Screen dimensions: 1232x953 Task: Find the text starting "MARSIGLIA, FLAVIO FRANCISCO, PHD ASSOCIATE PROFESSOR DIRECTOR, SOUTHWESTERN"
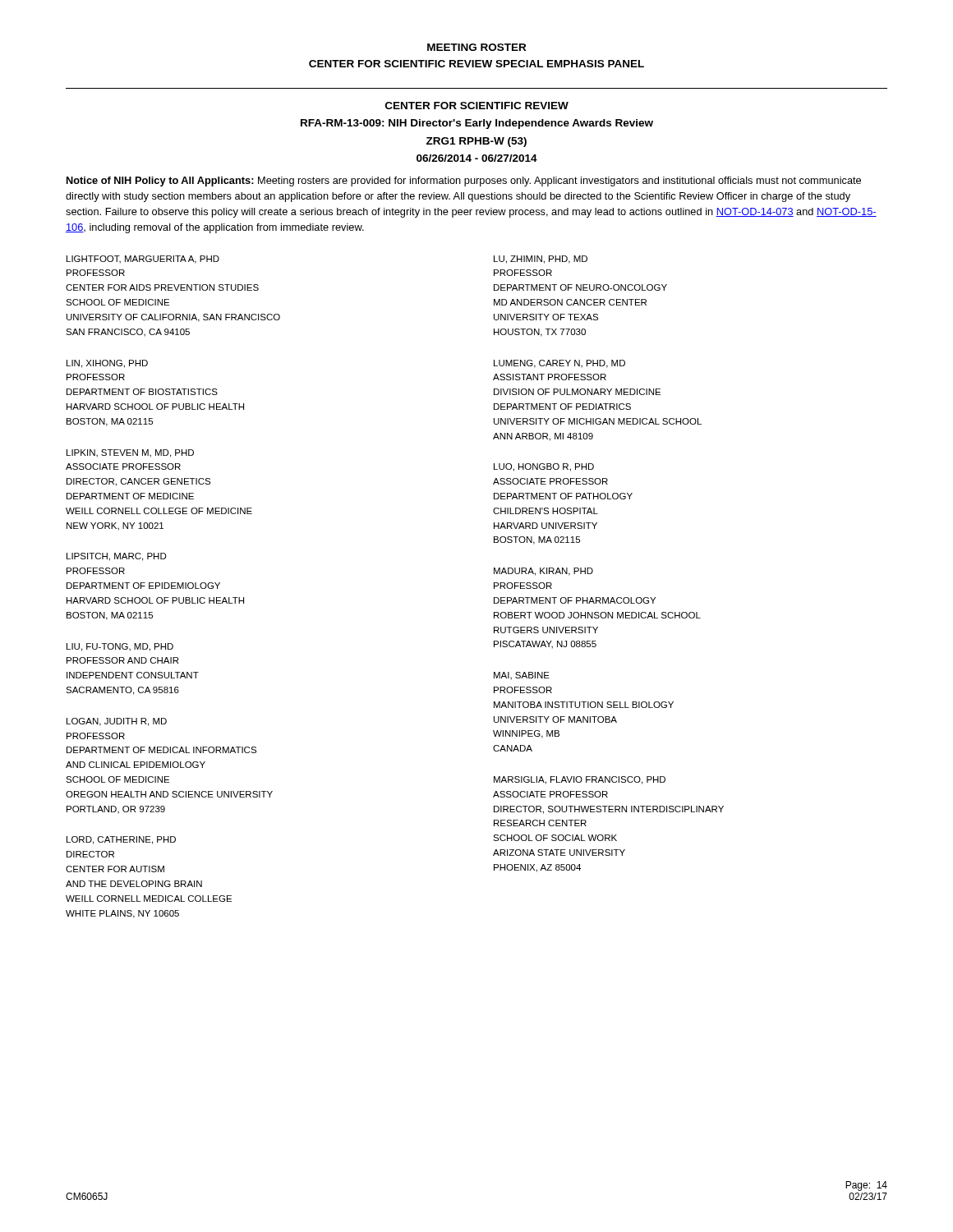(x=608, y=823)
